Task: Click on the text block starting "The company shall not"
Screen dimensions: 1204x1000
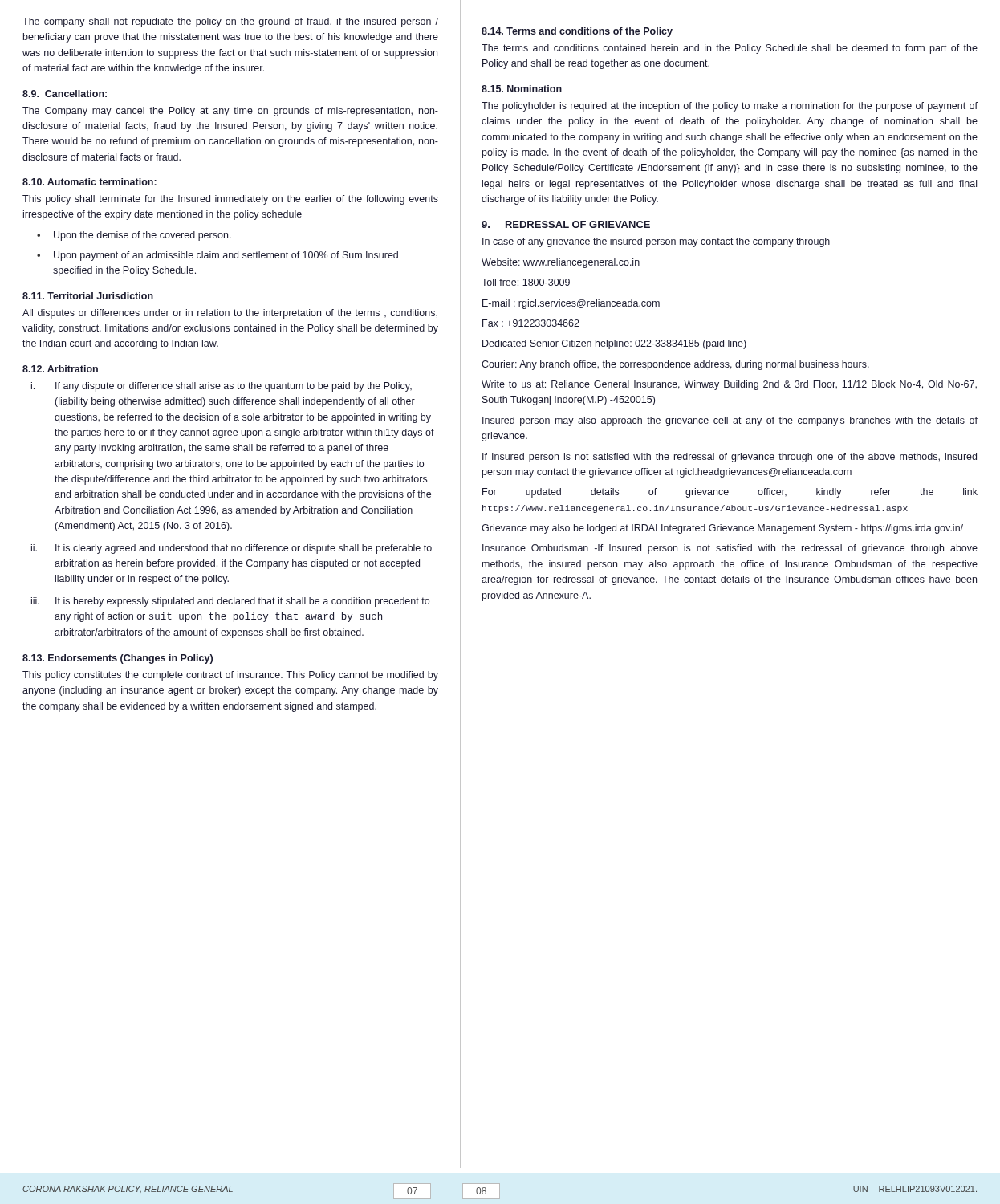Action: (230, 45)
